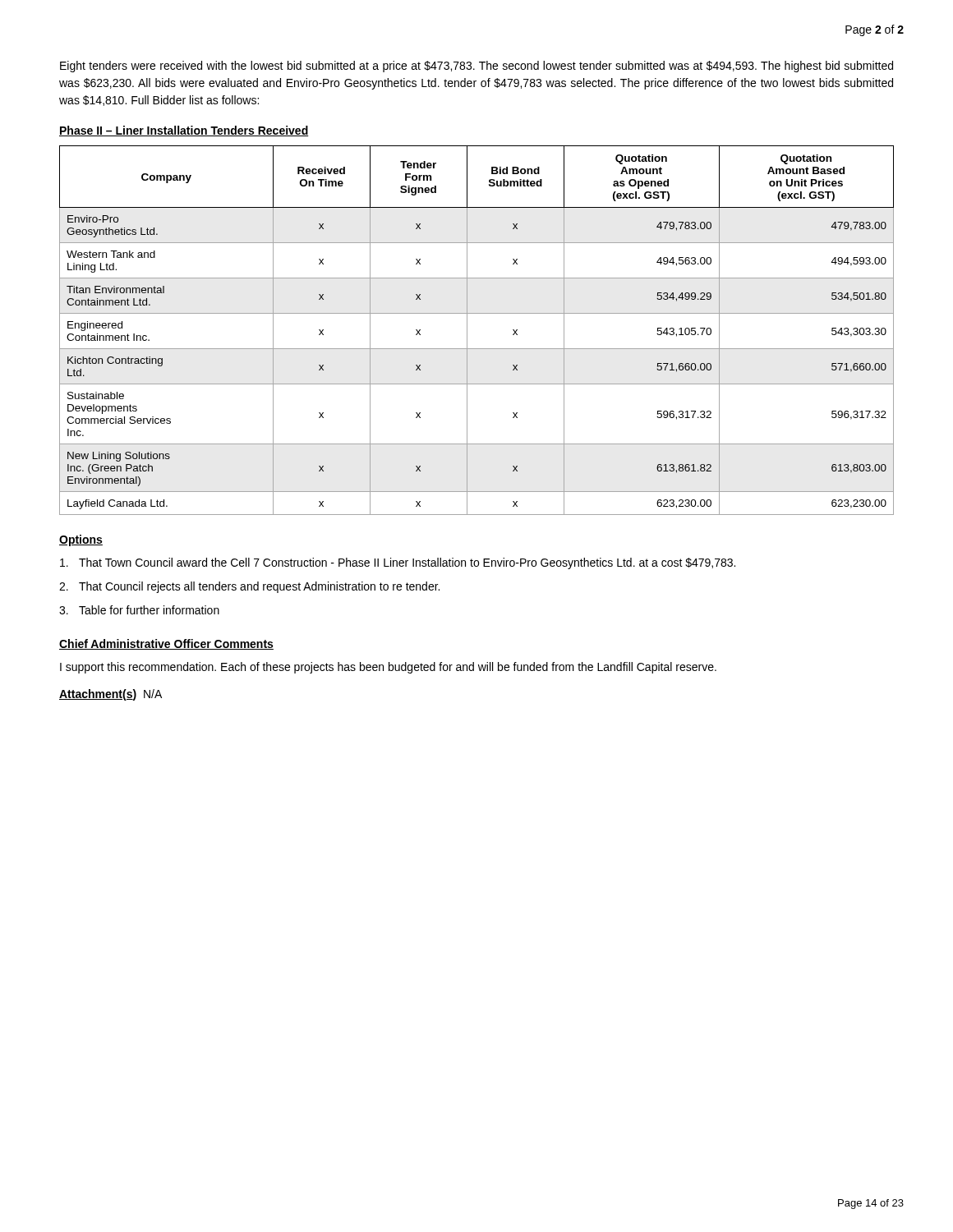
Task: Point to the section header beginning "Chief Administrative Officer"
Action: point(166,644)
